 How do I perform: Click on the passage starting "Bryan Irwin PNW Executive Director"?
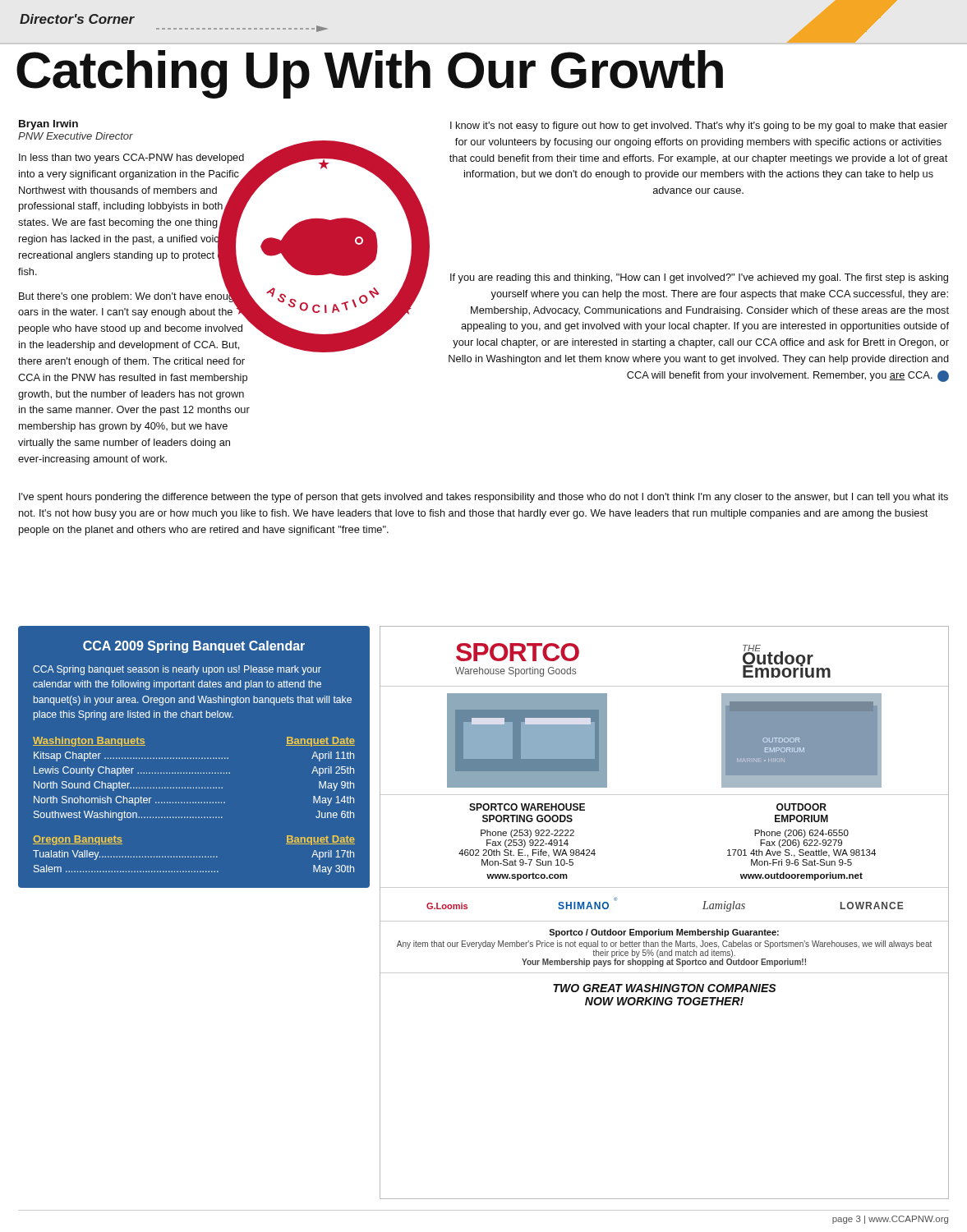click(x=125, y=130)
